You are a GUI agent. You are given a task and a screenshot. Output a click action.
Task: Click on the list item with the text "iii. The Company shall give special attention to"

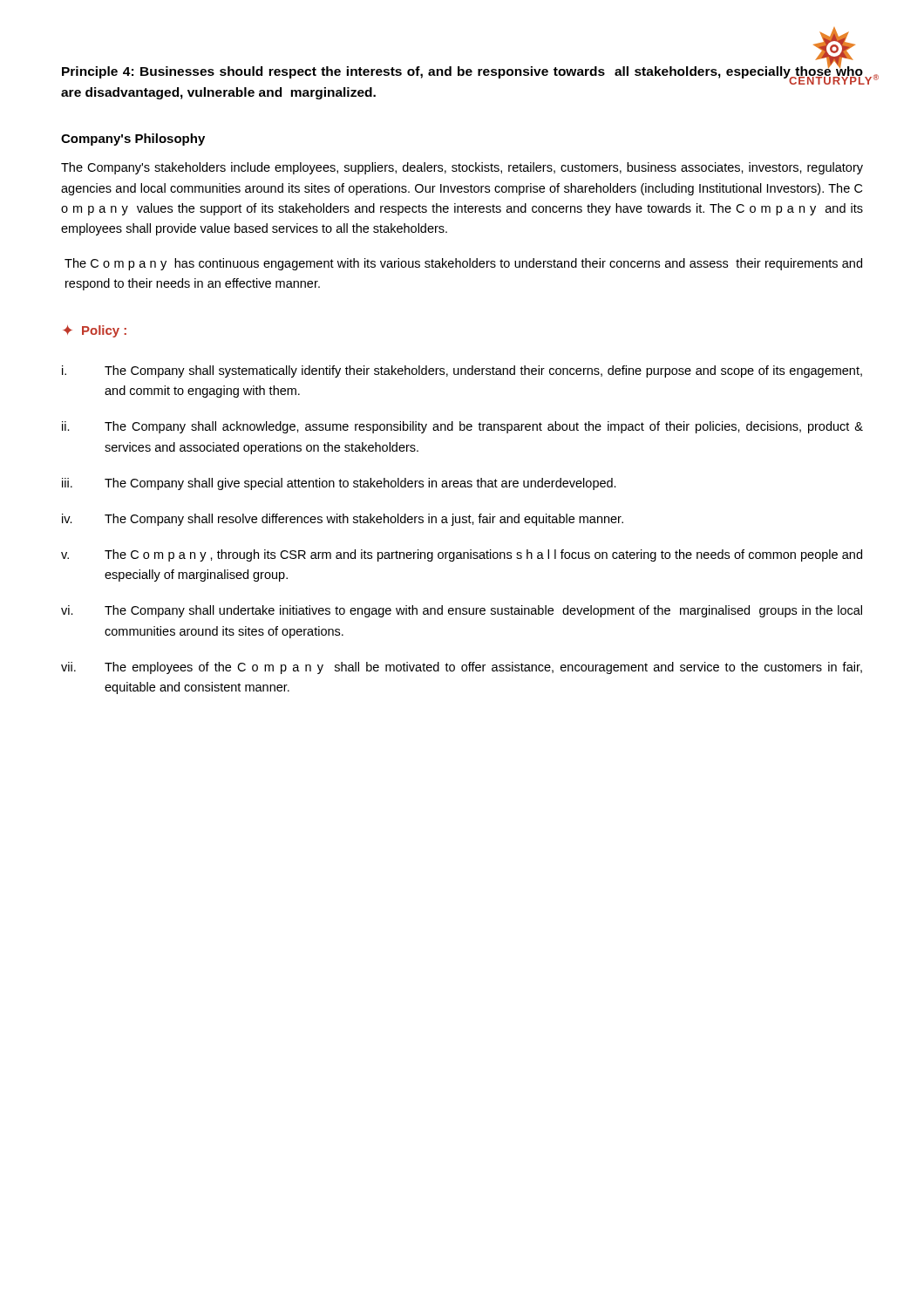[462, 483]
